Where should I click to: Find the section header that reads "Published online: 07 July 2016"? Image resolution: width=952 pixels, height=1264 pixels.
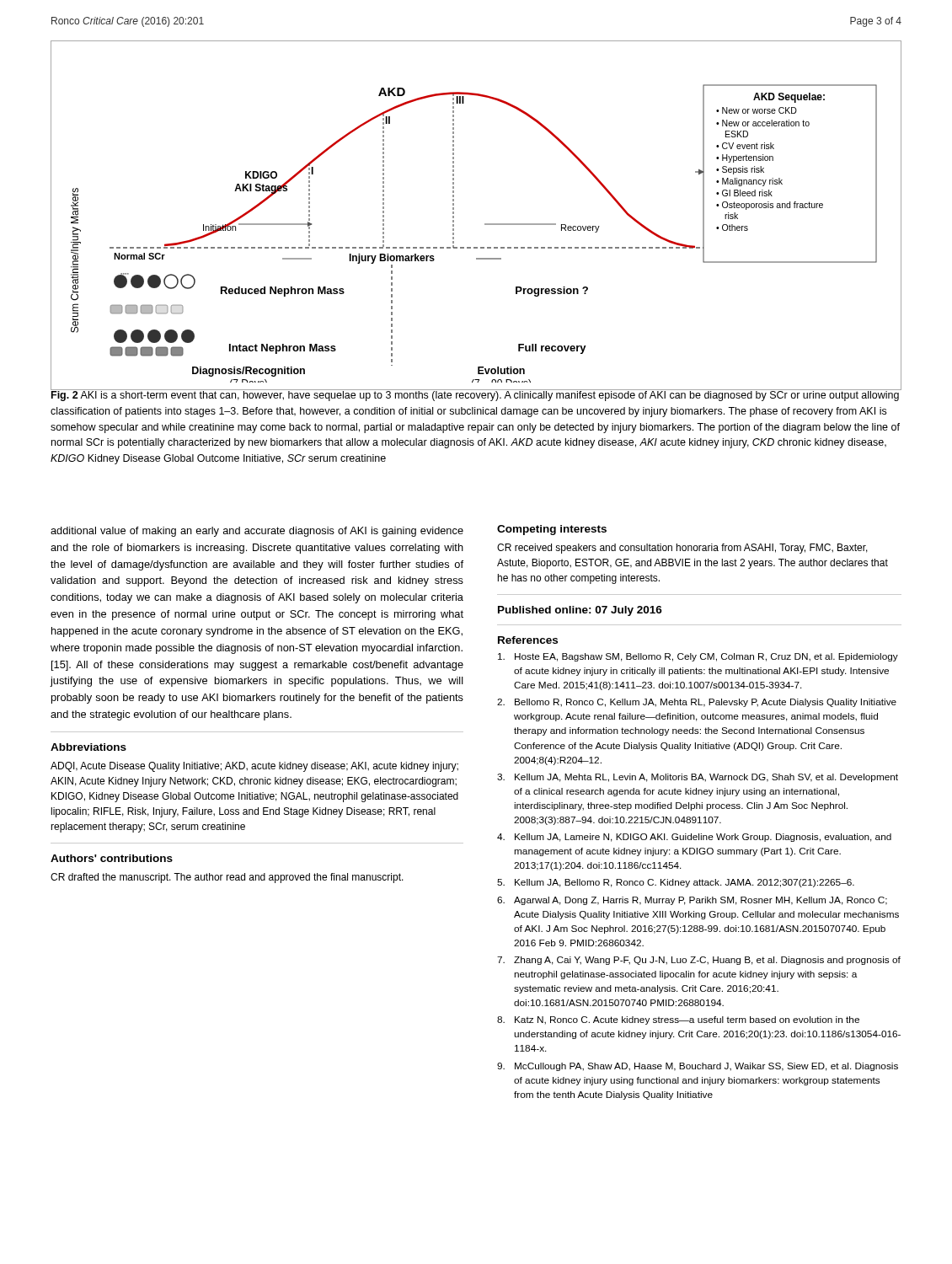[580, 610]
